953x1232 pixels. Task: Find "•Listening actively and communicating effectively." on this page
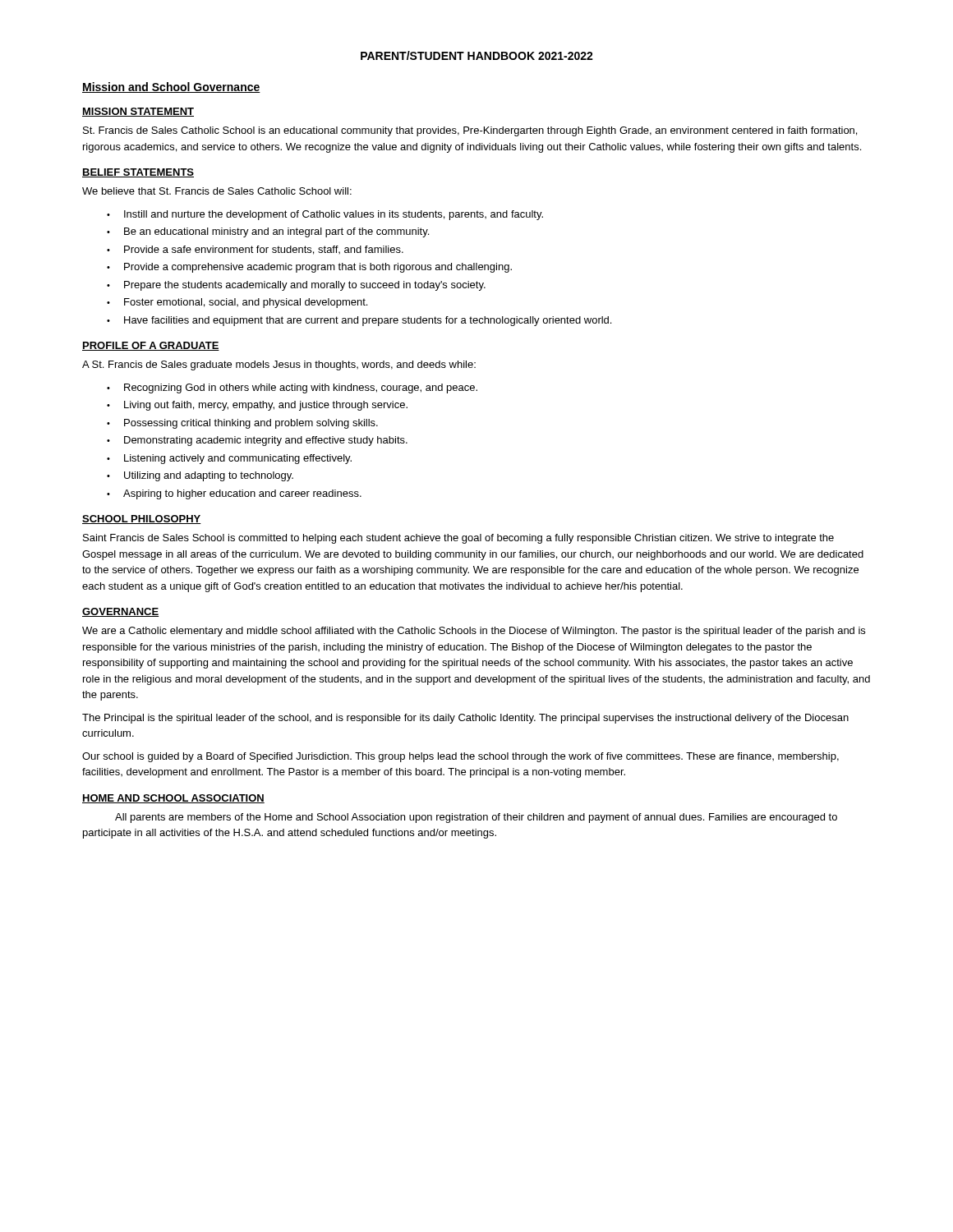(230, 458)
